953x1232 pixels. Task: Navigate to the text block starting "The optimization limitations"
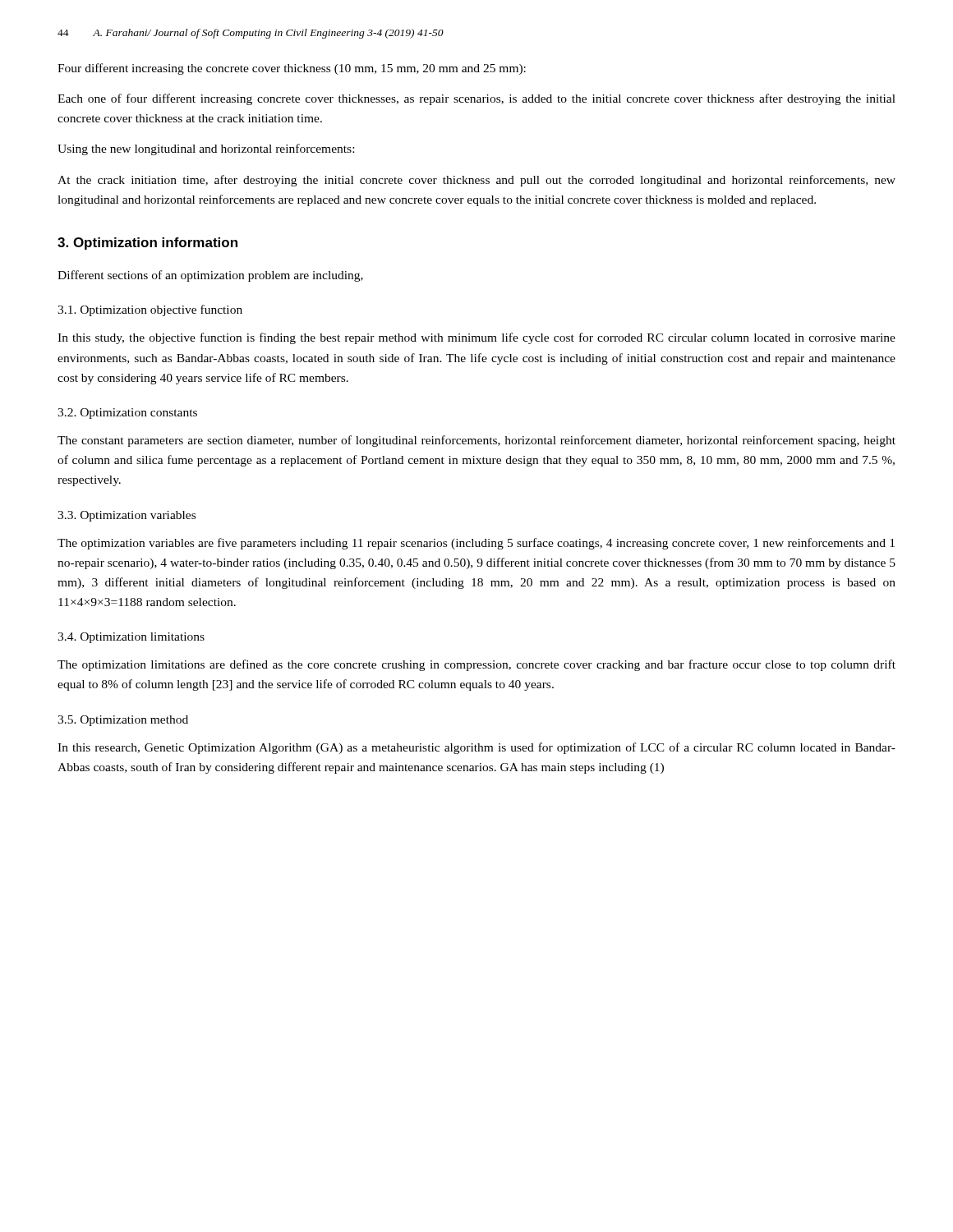[476, 674]
